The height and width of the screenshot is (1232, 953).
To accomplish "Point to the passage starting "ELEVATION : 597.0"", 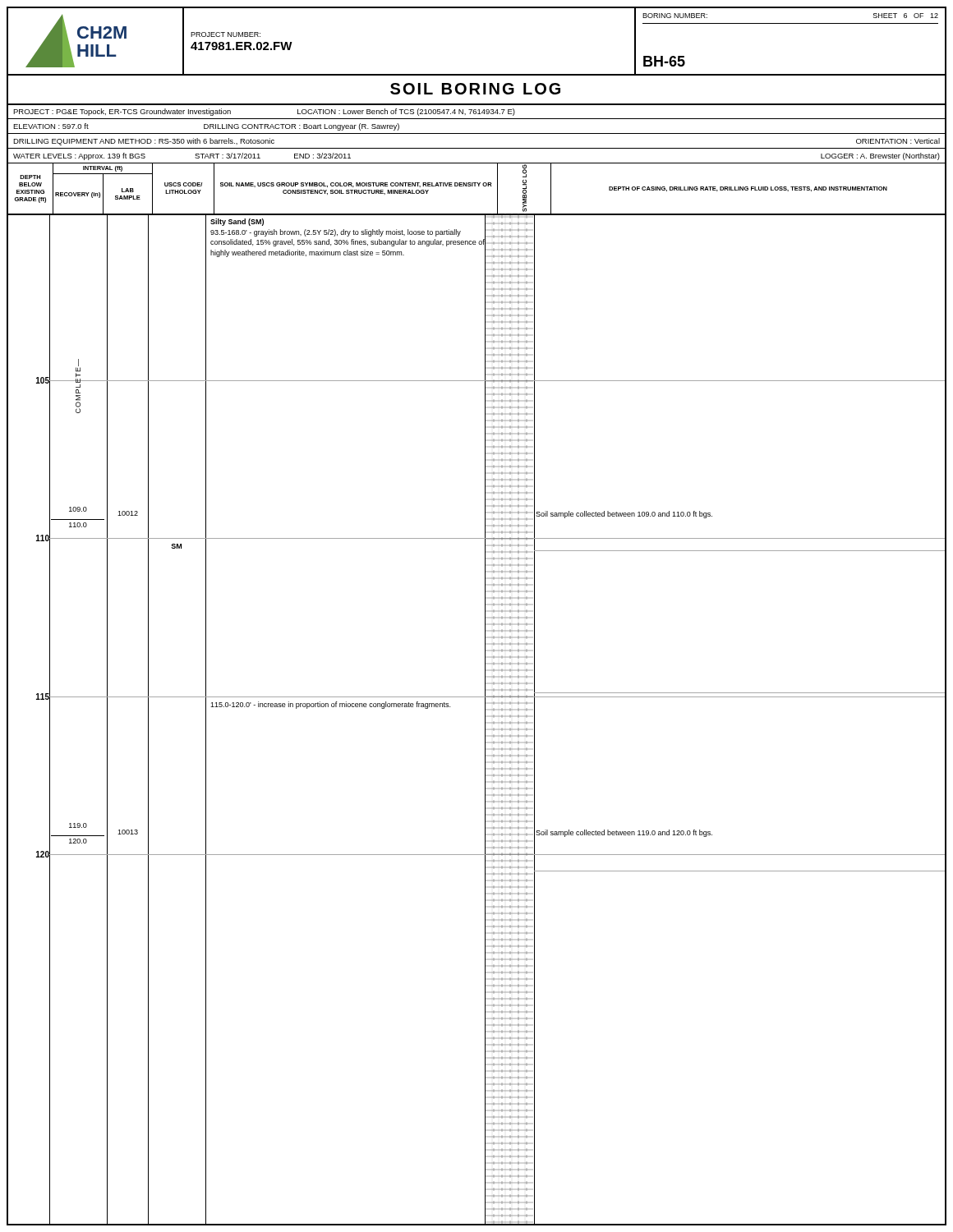I will [x=206, y=126].
